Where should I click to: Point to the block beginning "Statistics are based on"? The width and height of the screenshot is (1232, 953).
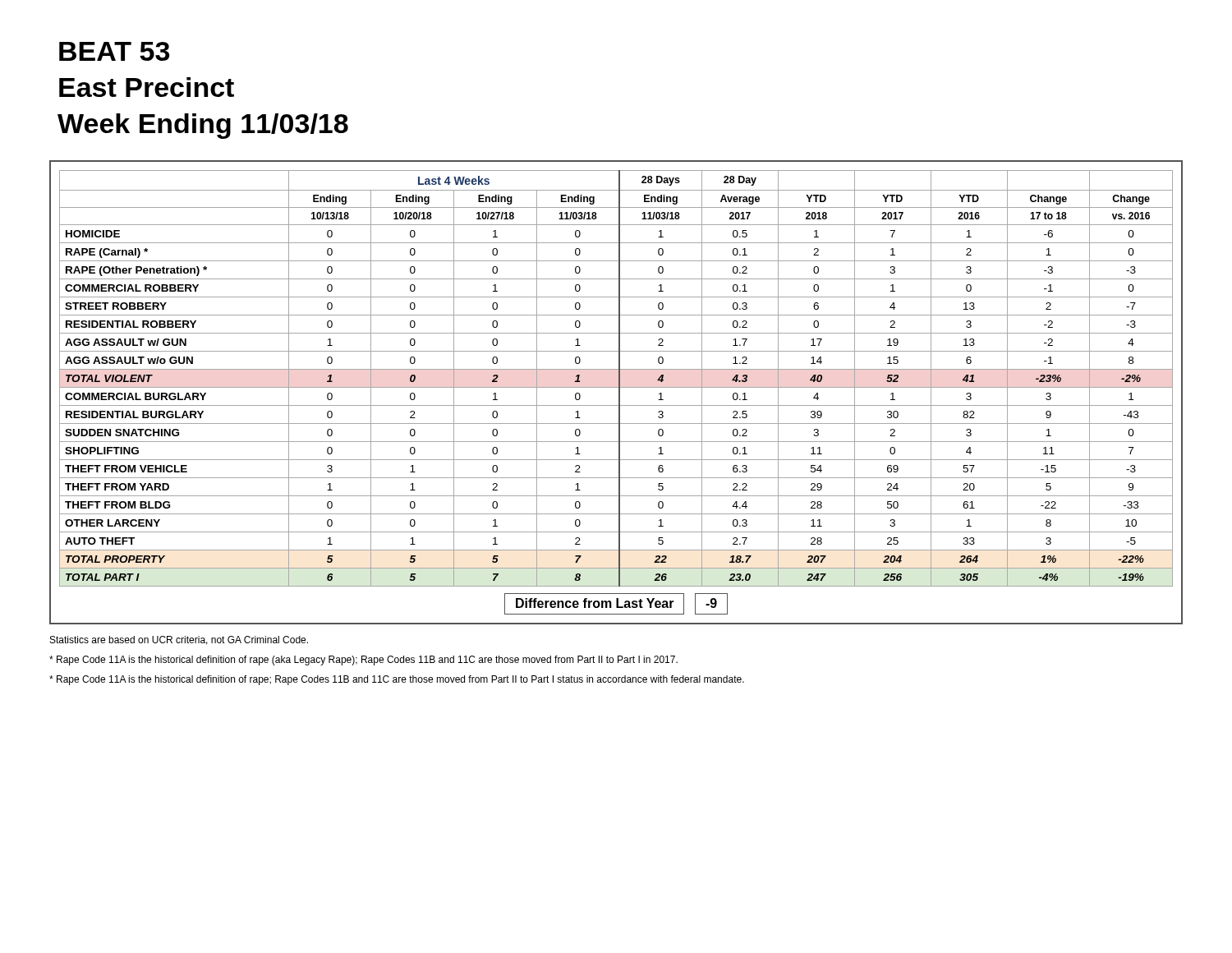pyautogui.click(x=179, y=640)
